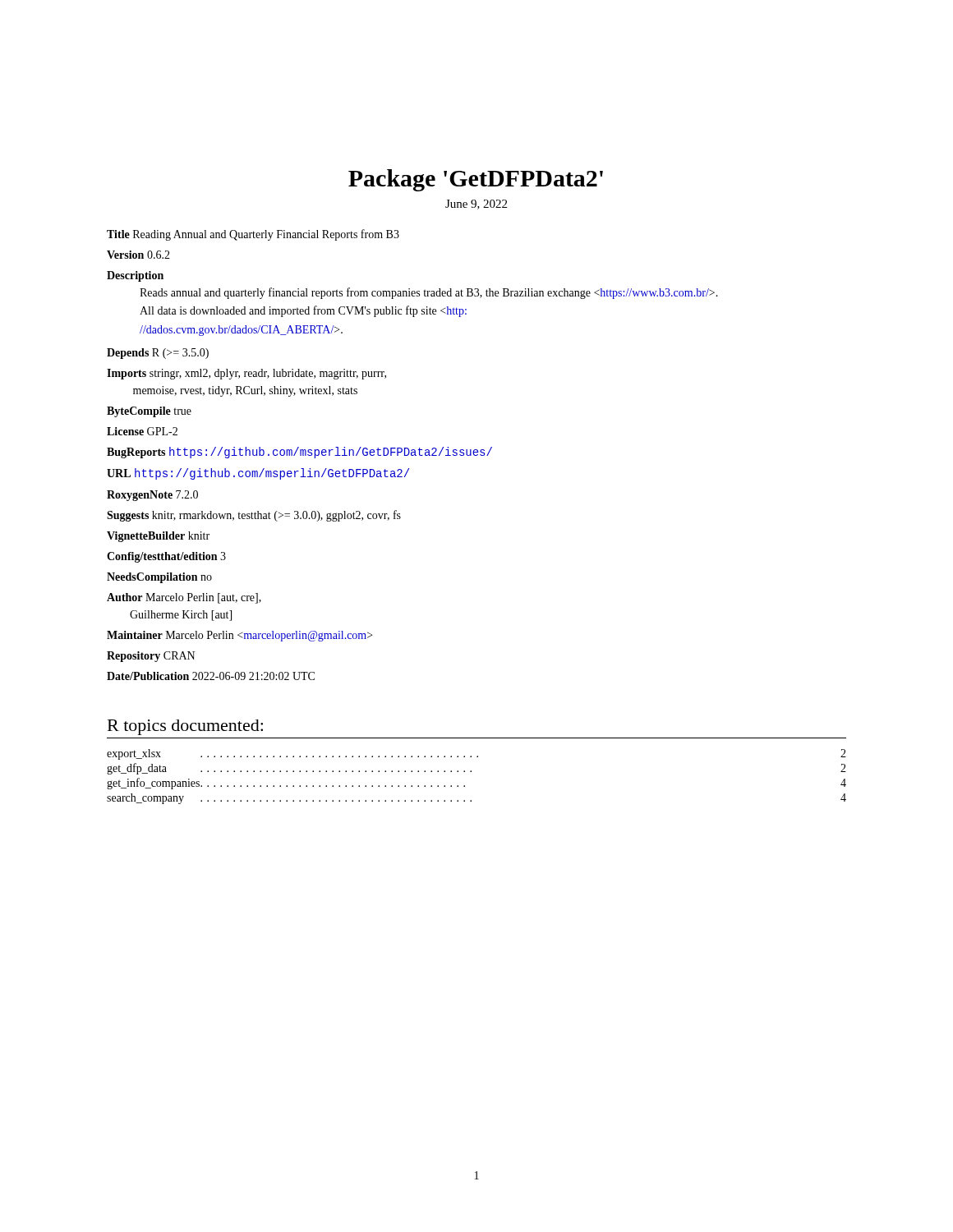
Task: Locate a table
Action: [x=476, y=776]
